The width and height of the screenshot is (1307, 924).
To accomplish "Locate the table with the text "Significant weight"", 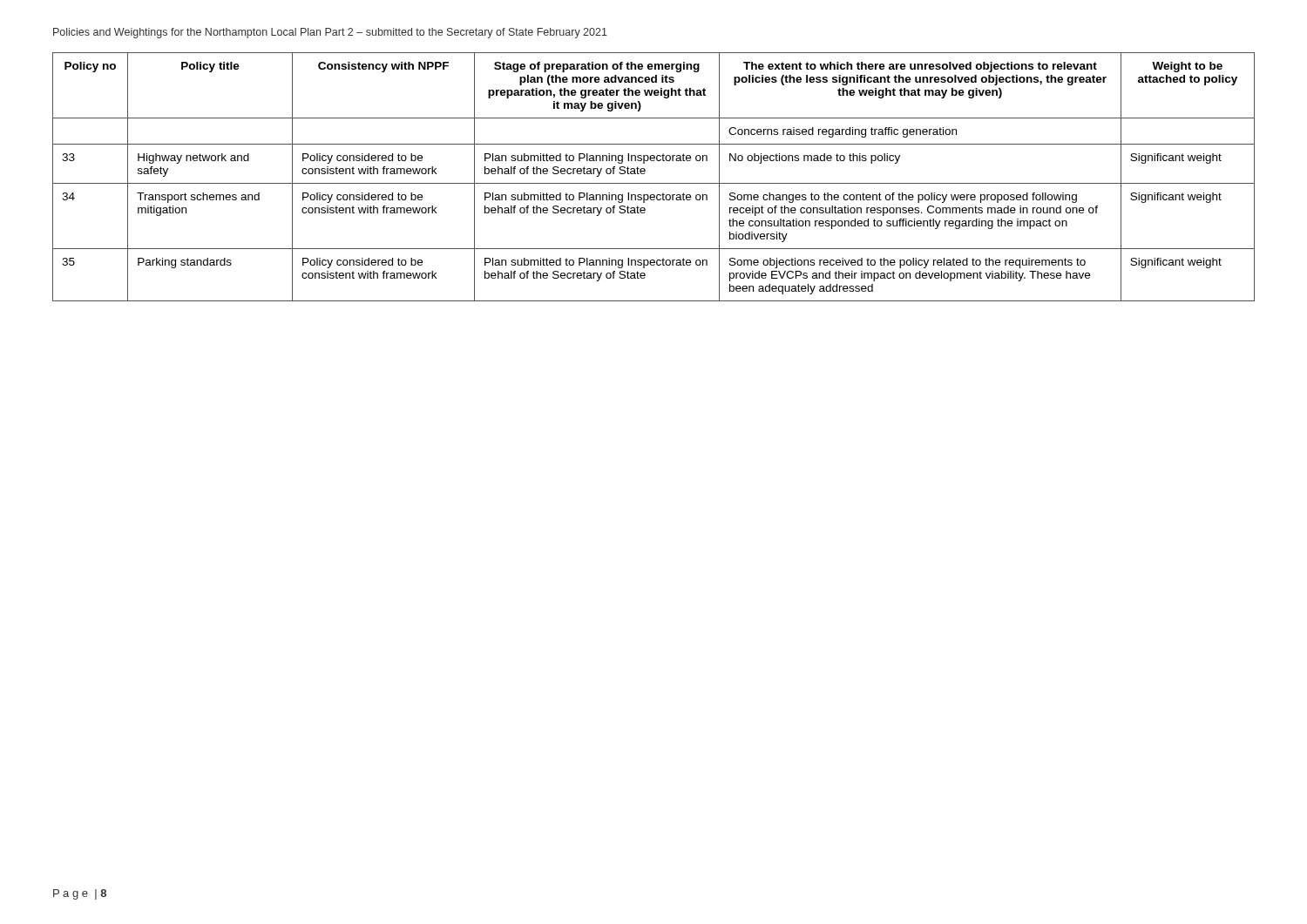I will [x=654, y=177].
